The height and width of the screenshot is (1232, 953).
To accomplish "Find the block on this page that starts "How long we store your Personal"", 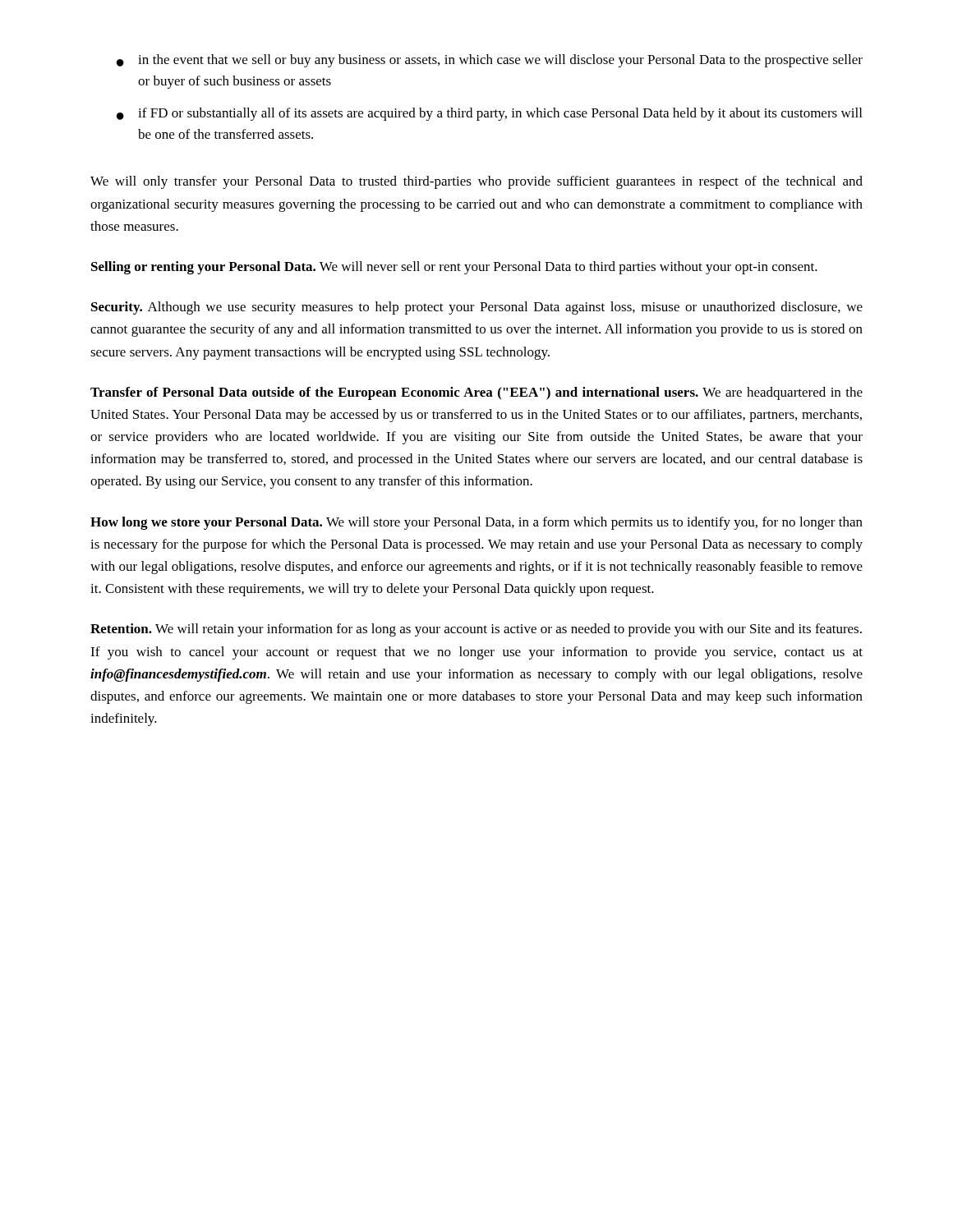I will (x=476, y=555).
